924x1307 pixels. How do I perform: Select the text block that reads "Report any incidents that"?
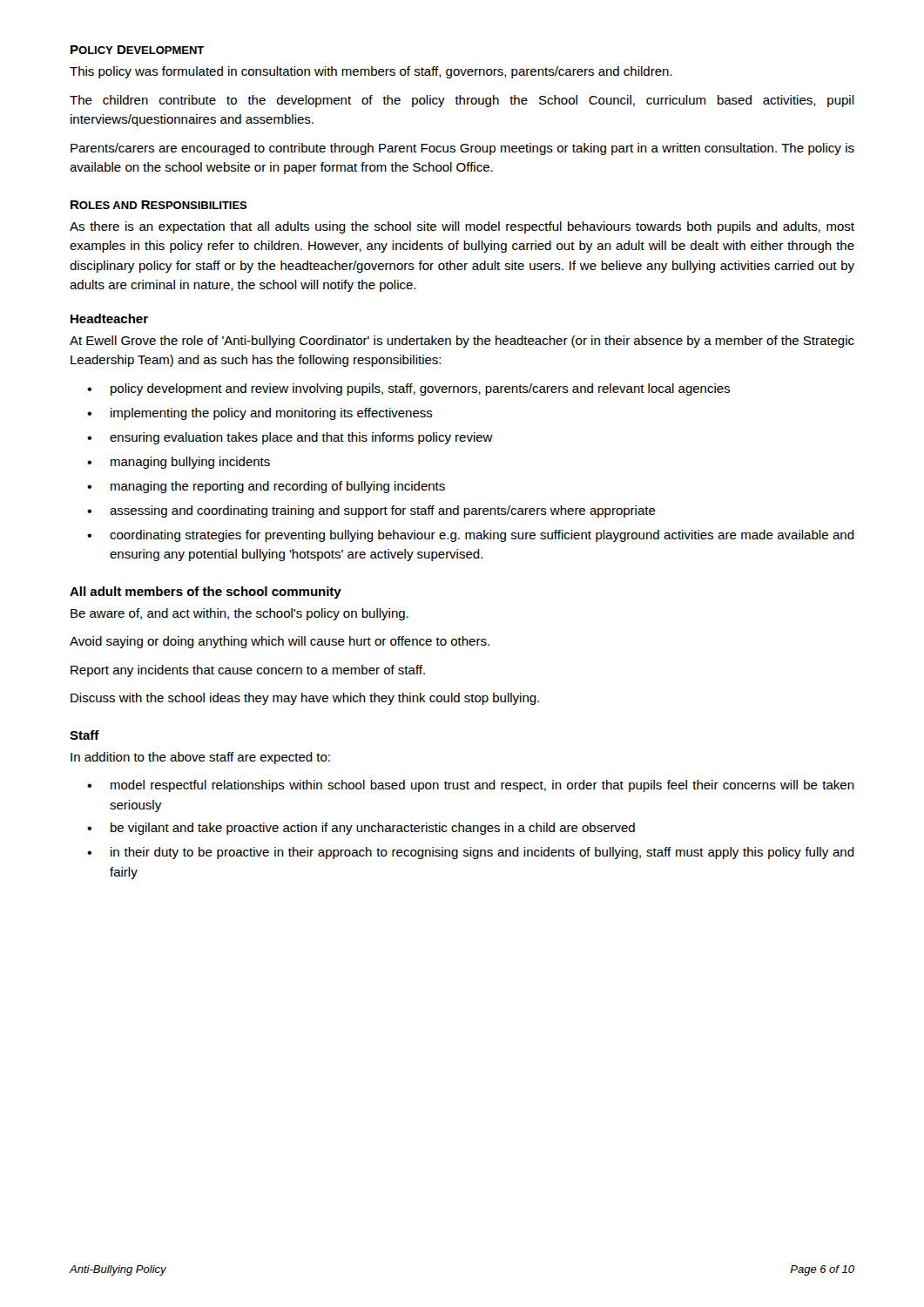(x=248, y=669)
